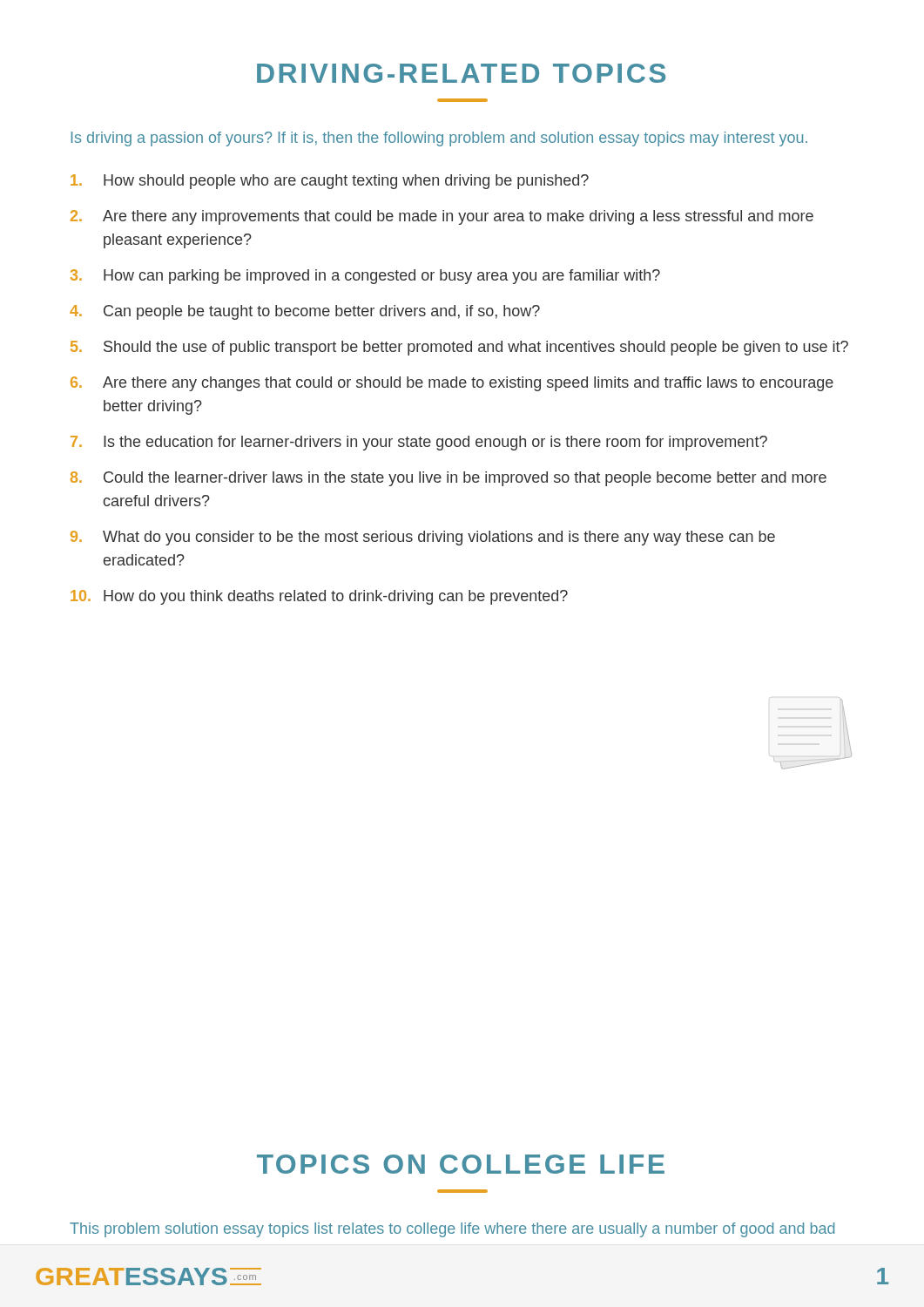This screenshot has height=1307, width=924.
Task: Point to the block starting "5. Should the use of public transport be"
Action: coord(459,347)
